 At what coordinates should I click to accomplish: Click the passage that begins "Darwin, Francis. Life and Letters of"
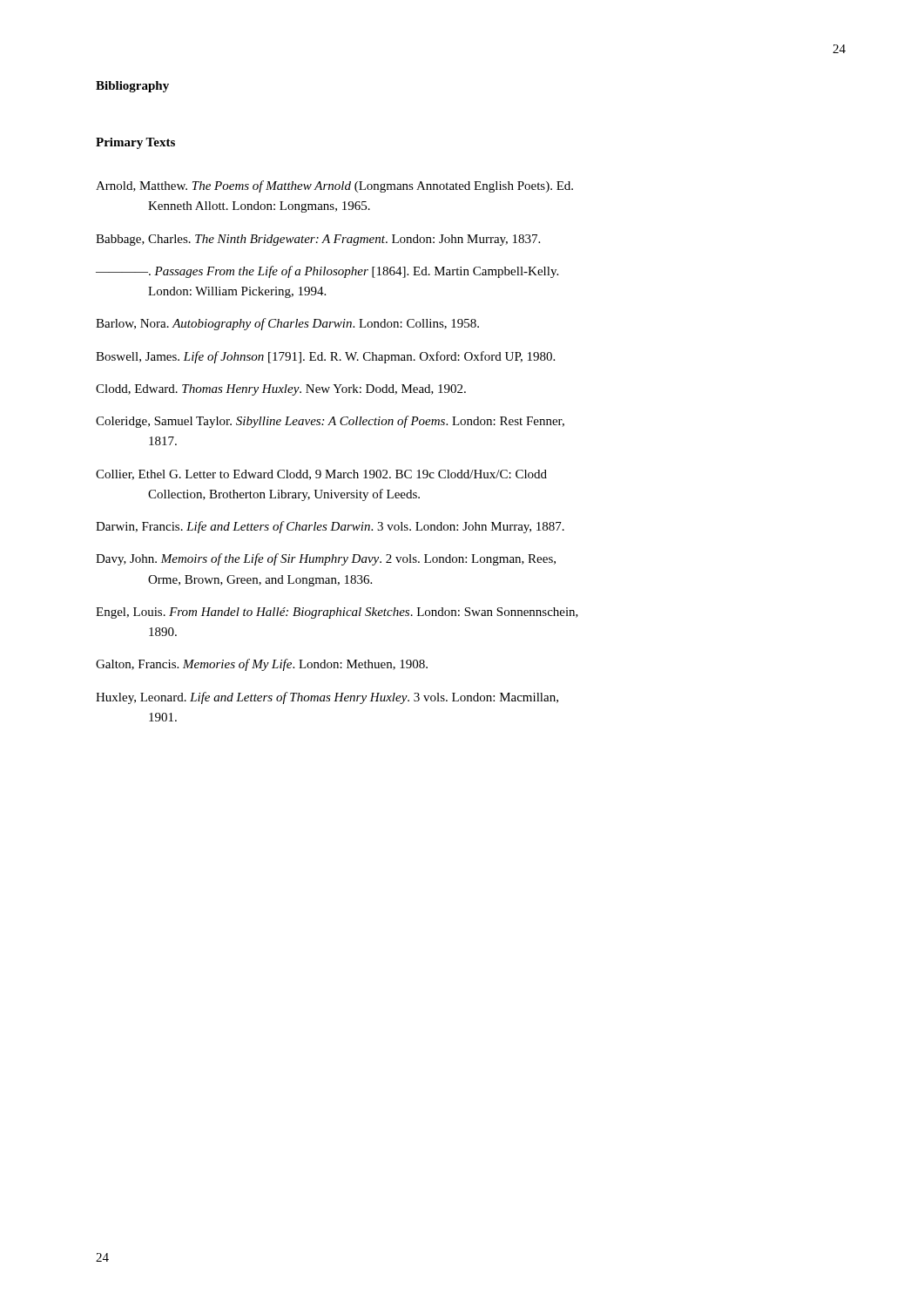click(330, 526)
